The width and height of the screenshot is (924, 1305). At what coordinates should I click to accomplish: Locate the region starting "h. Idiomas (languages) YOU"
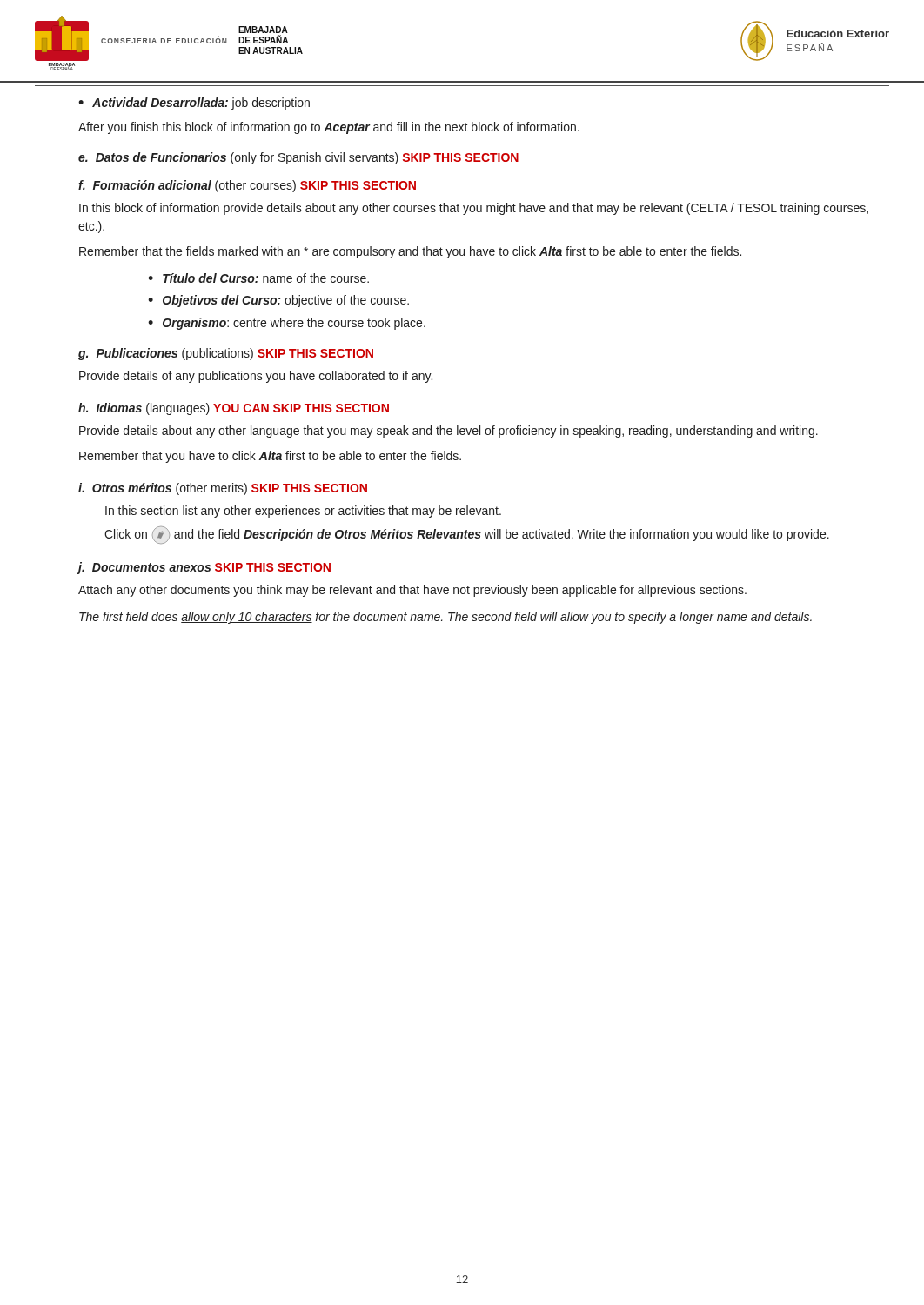click(x=234, y=408)
